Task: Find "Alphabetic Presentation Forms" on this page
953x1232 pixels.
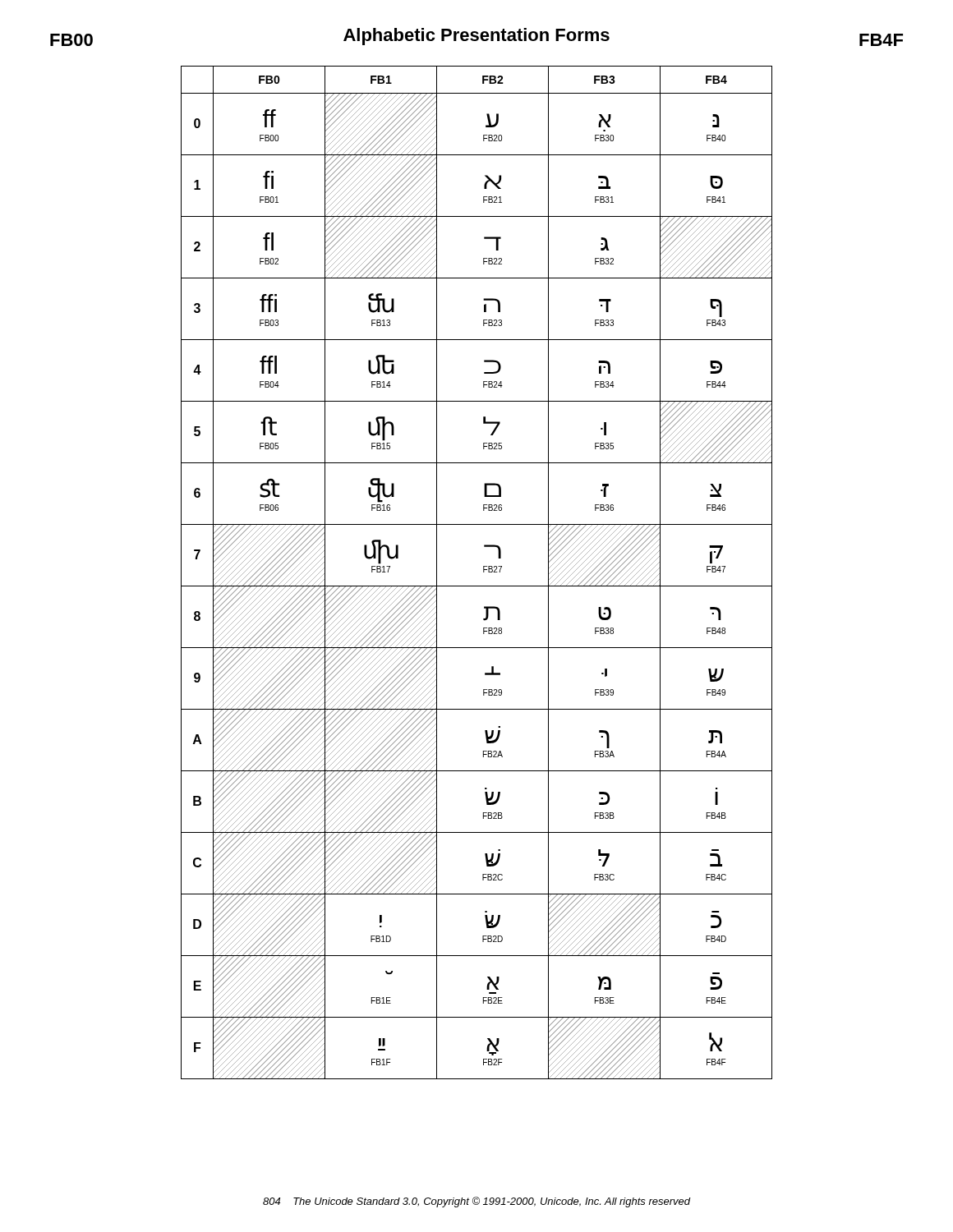Action: [476, 35]
